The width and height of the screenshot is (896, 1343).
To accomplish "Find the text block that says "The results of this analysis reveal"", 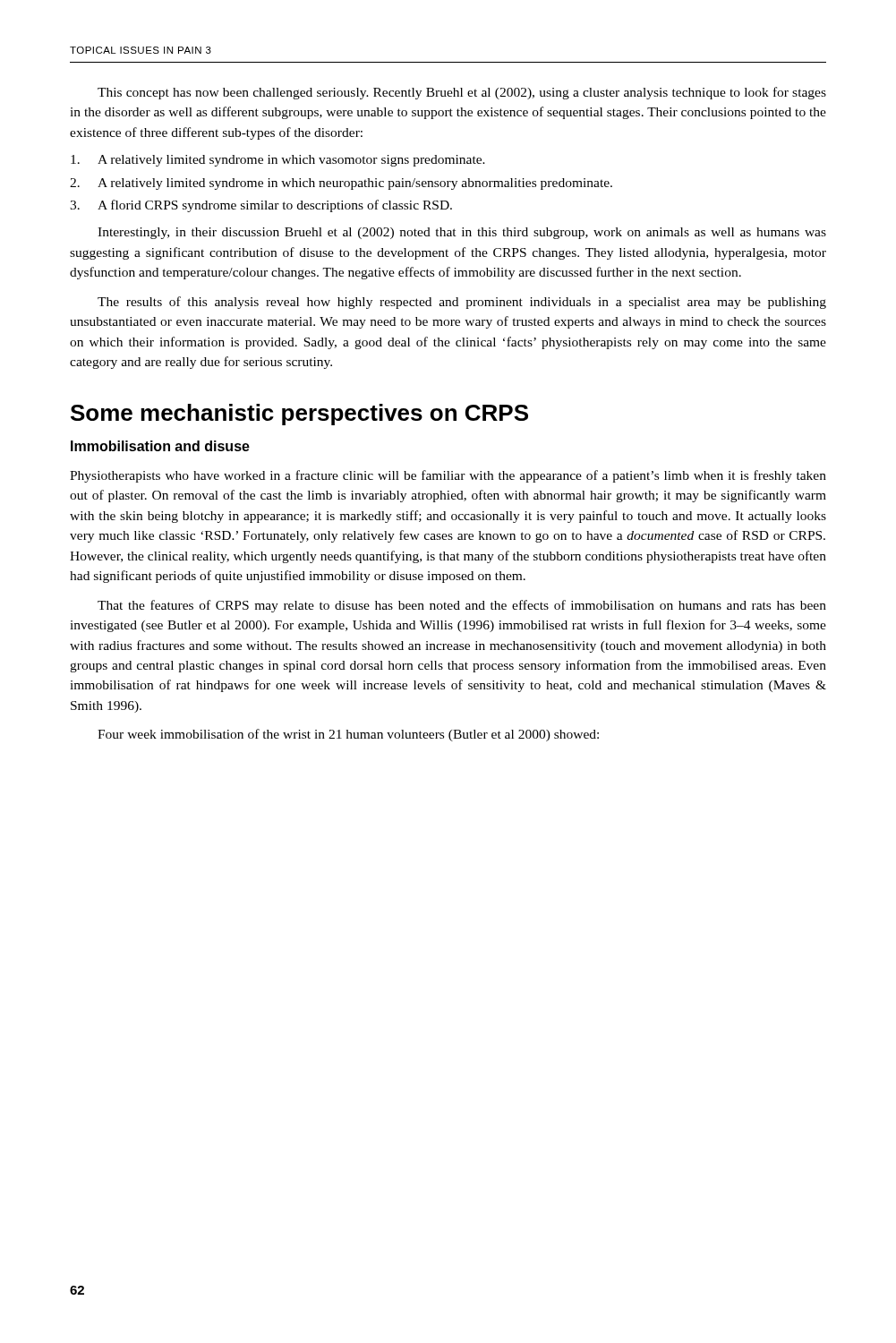I will click(448, 331).
